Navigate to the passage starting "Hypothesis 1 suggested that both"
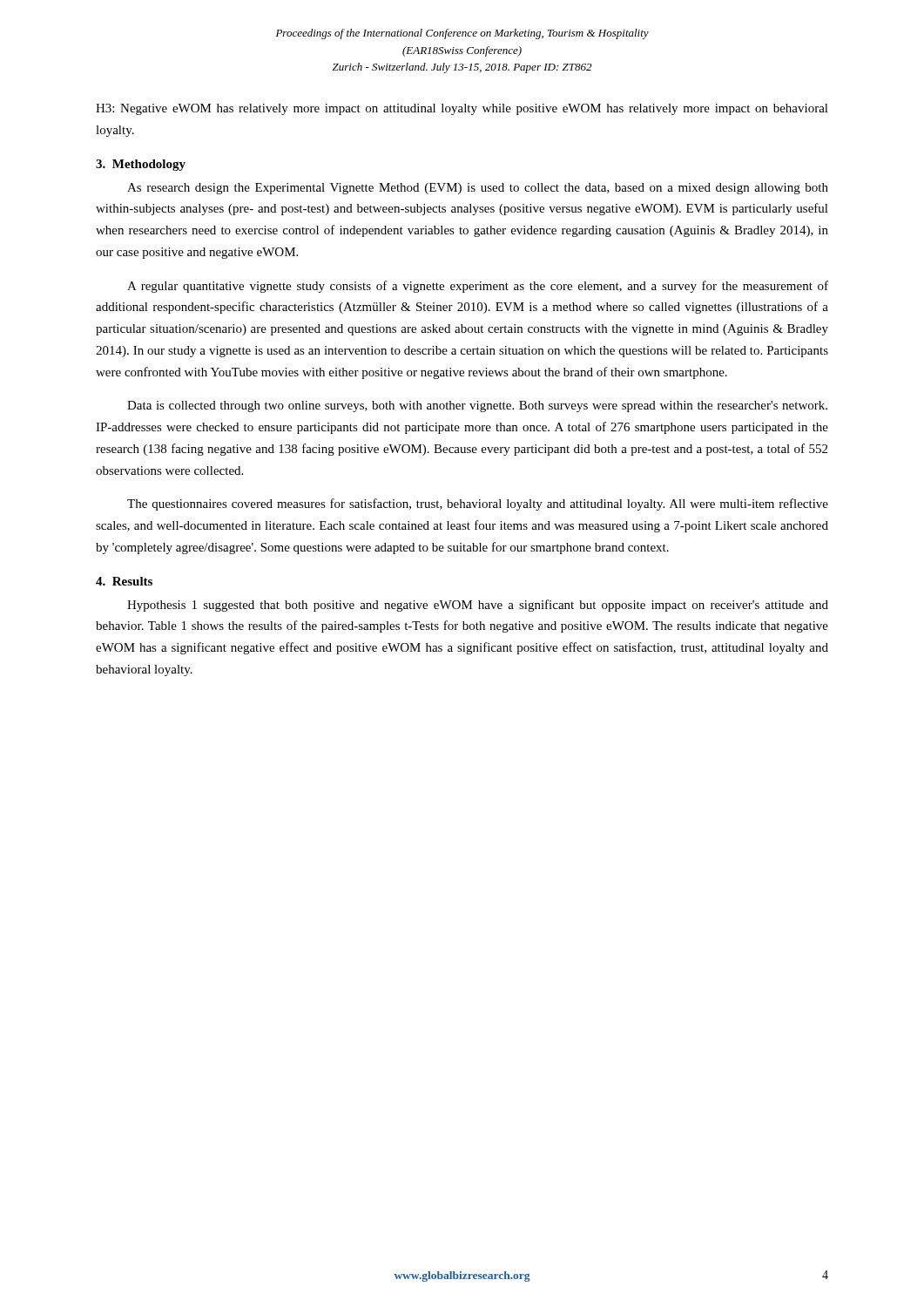Image resolution: width=924 pixels, height=1307 pixels. pyautogui.click(x=462, y=637)
